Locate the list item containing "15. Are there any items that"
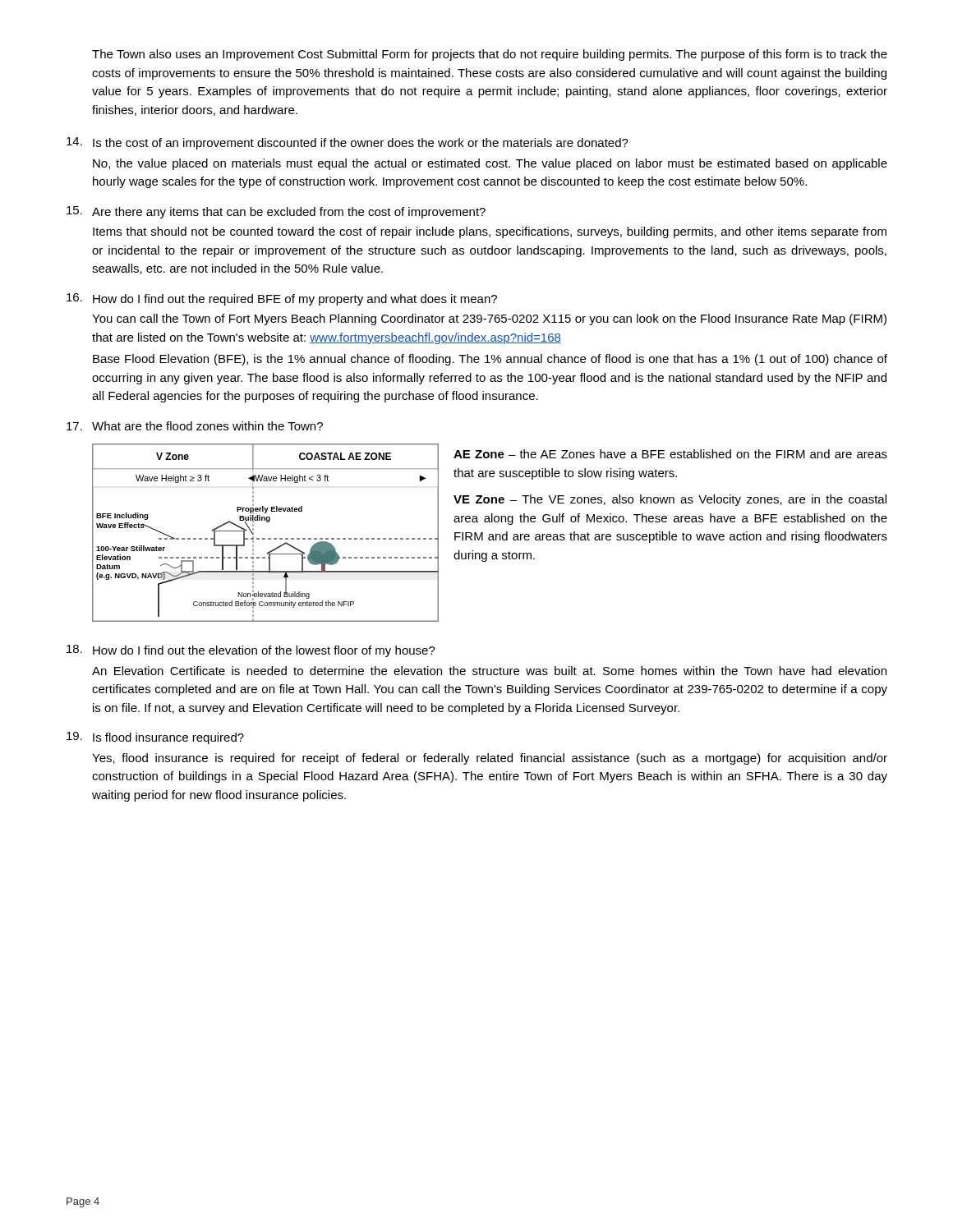953x1232 pixels. 476,240
